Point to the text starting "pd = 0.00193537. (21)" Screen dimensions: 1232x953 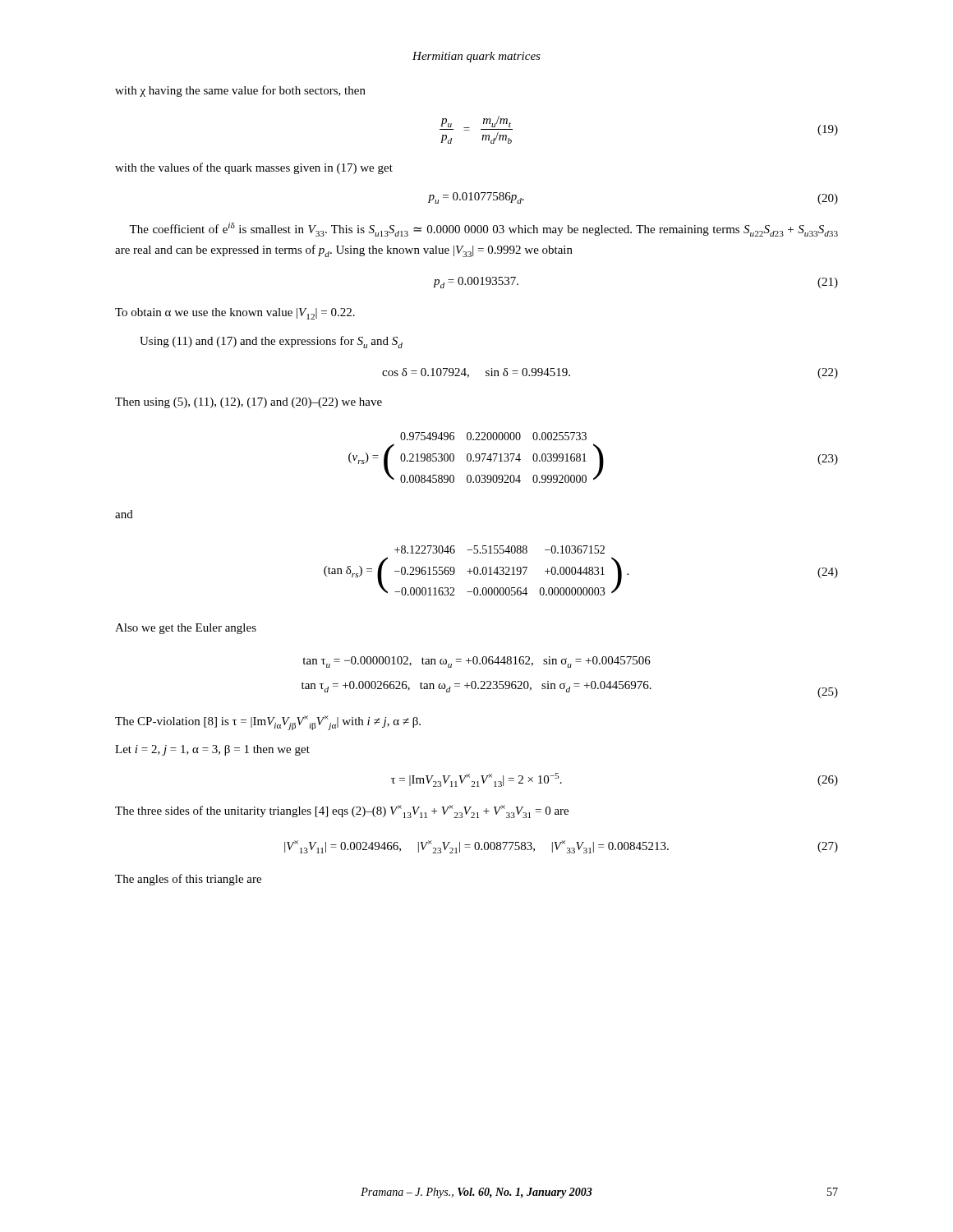point(477,284)
